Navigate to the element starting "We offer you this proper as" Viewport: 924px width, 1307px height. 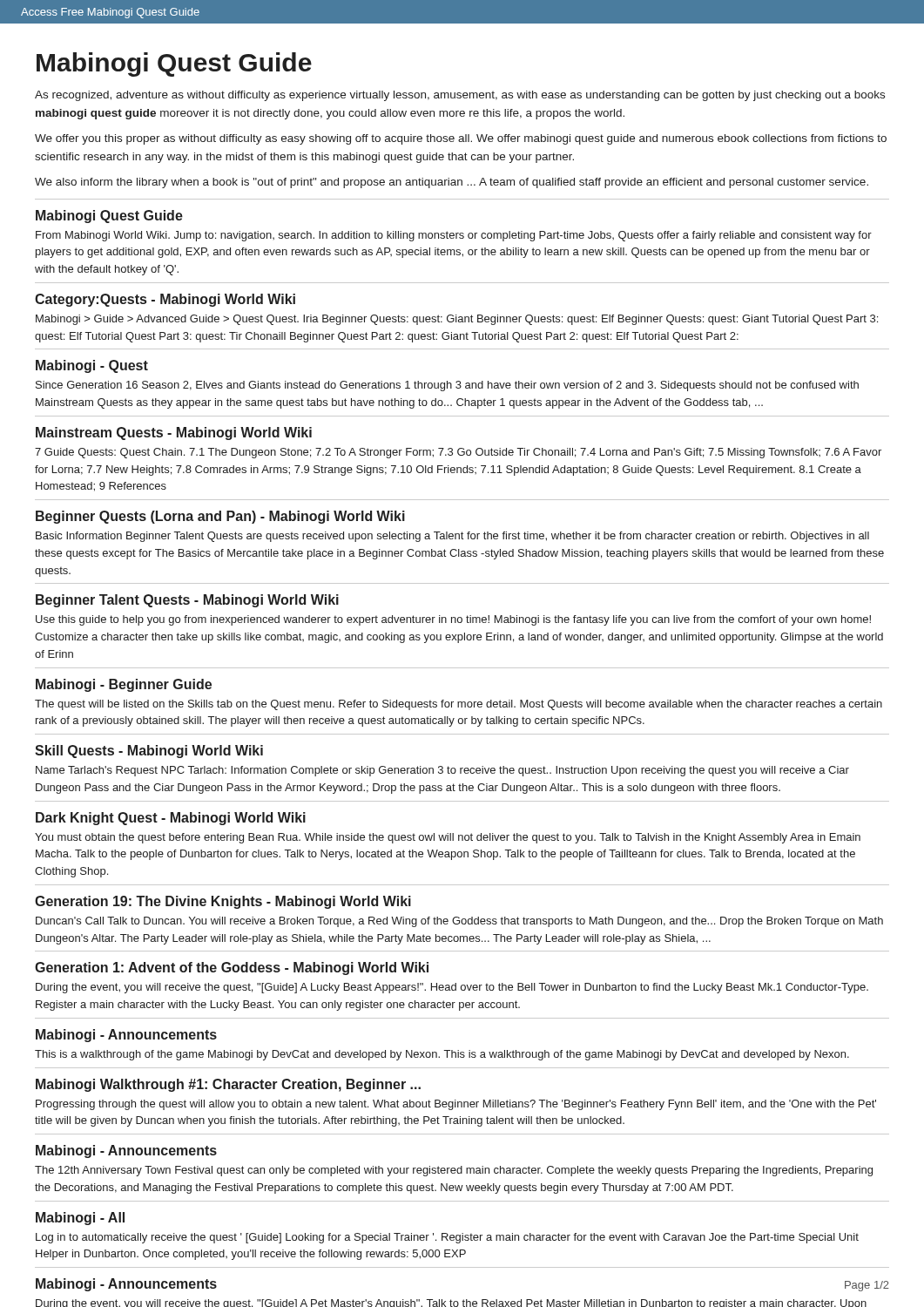461,147
